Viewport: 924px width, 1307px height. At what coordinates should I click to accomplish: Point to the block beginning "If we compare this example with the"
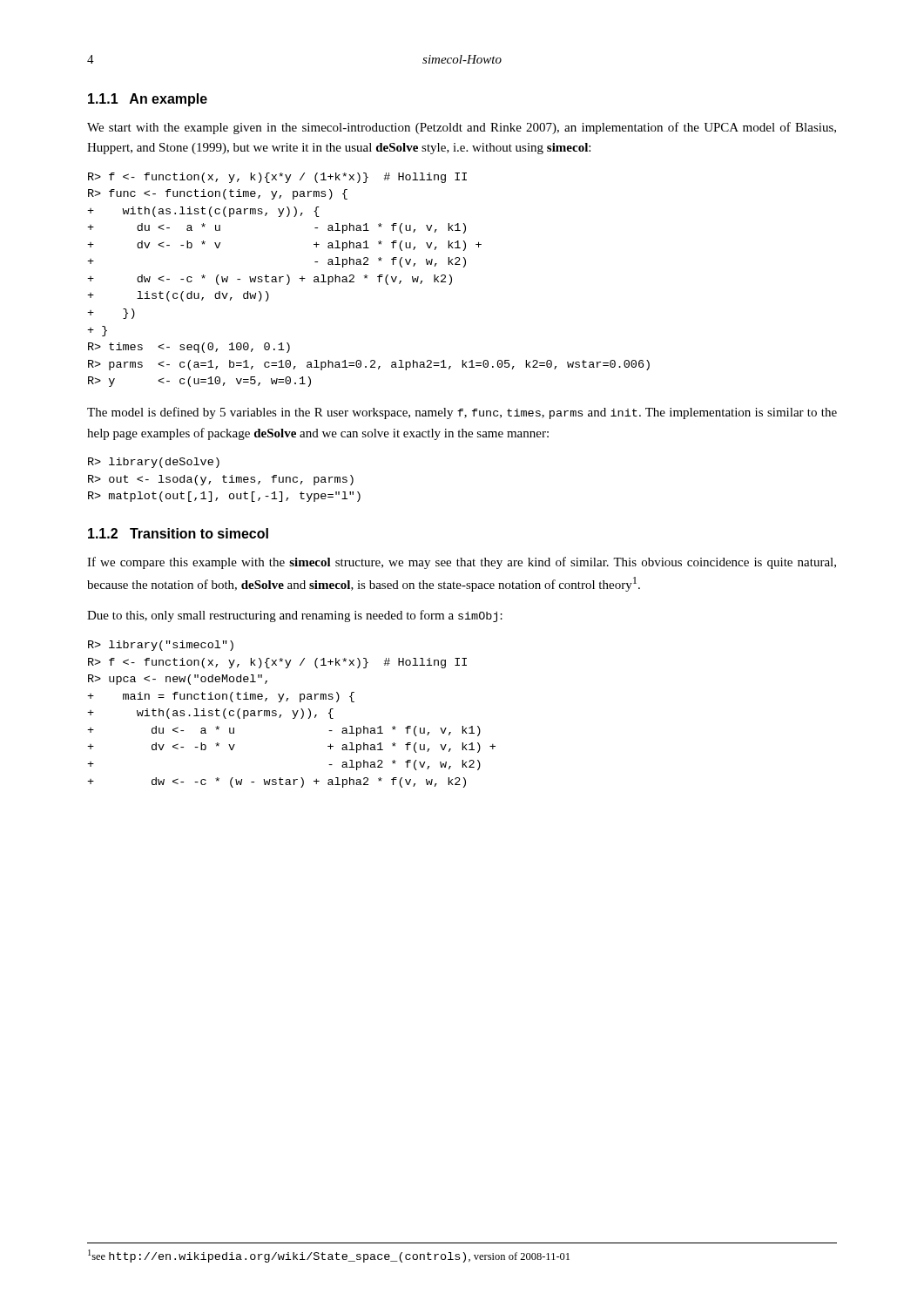tap(462, 574)
